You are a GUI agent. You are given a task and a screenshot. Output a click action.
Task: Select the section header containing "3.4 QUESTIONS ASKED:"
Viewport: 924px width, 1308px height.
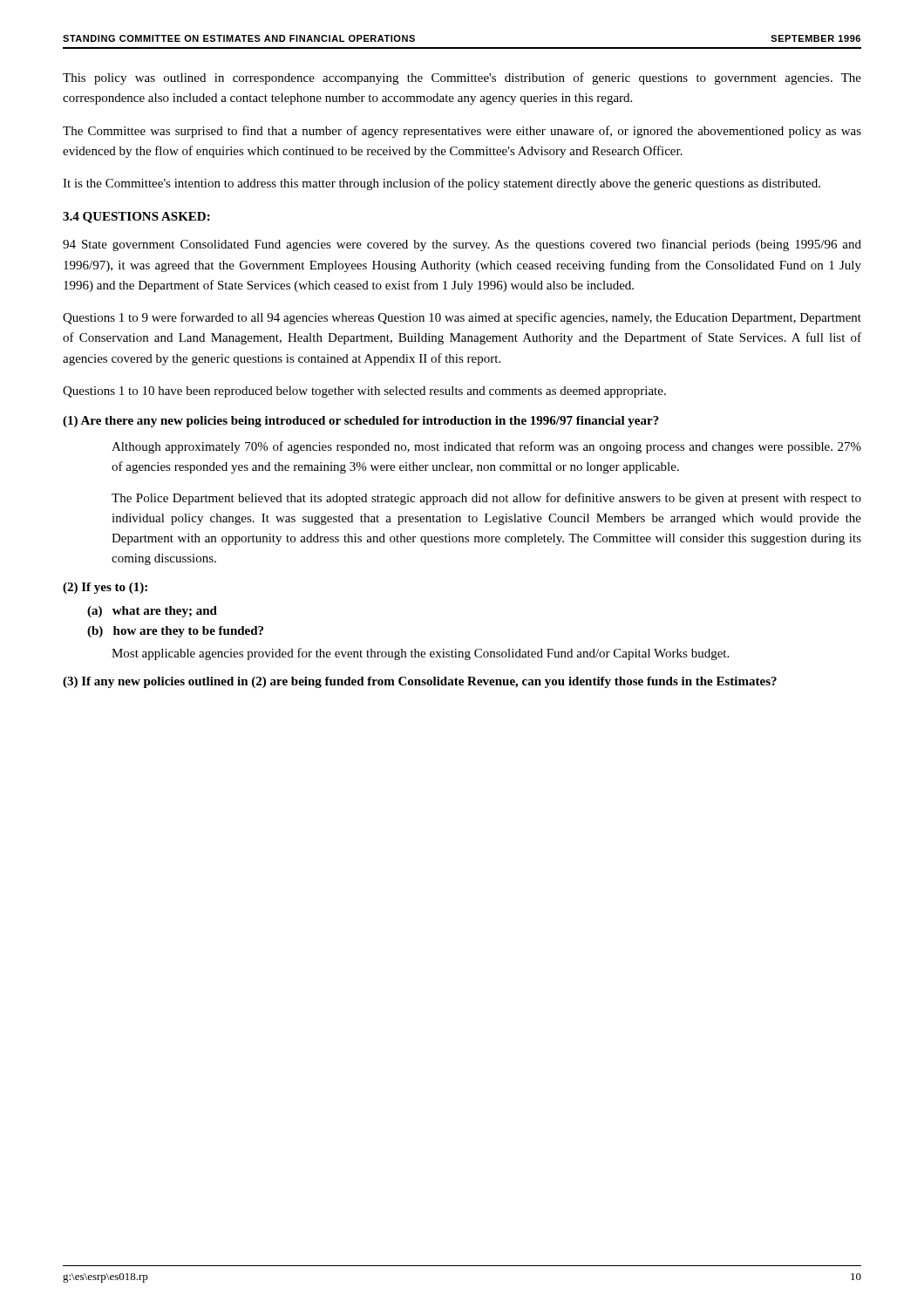pyautogui.click(x=137, y=216)
